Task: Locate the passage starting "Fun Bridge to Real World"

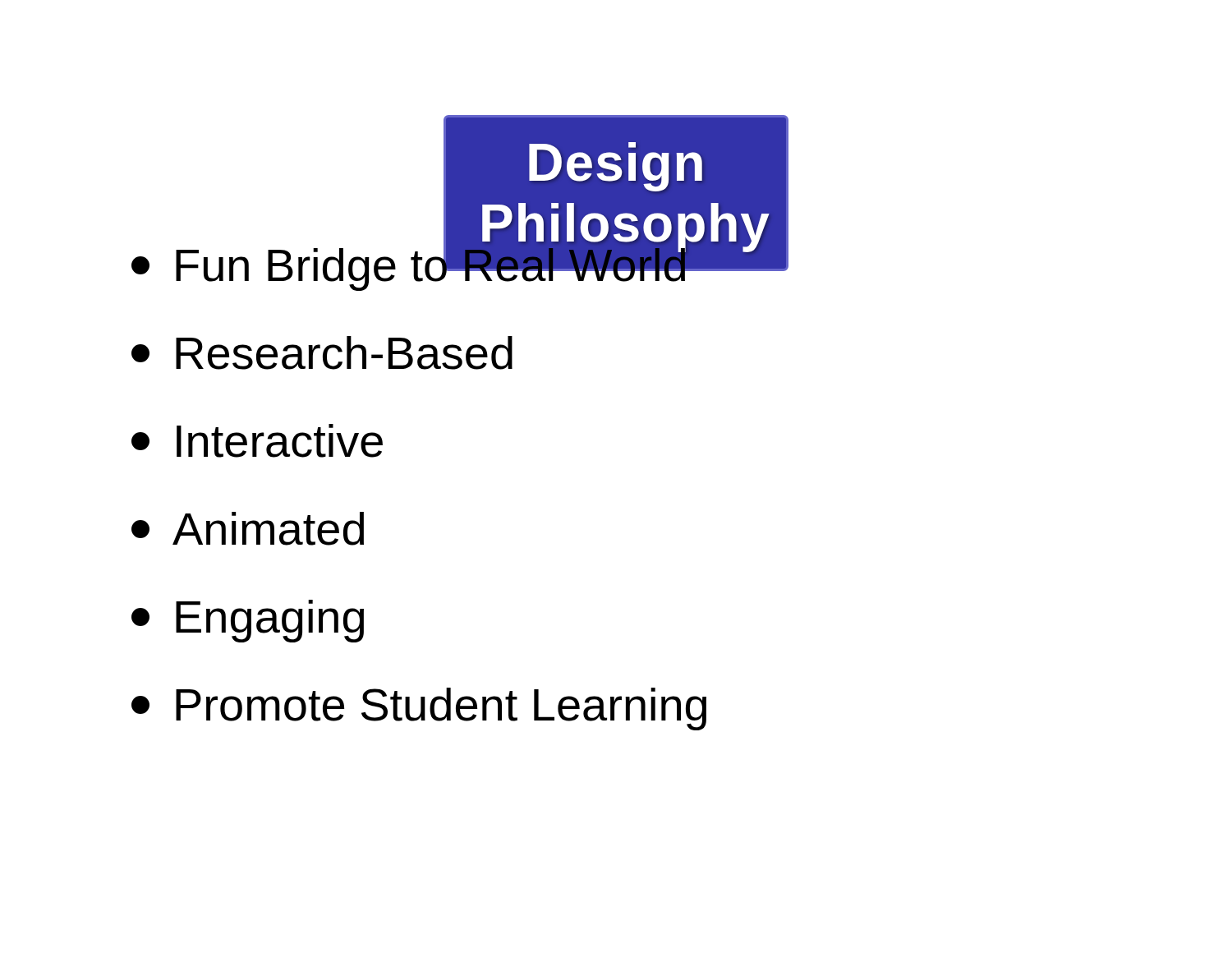Action: (410, 265)
